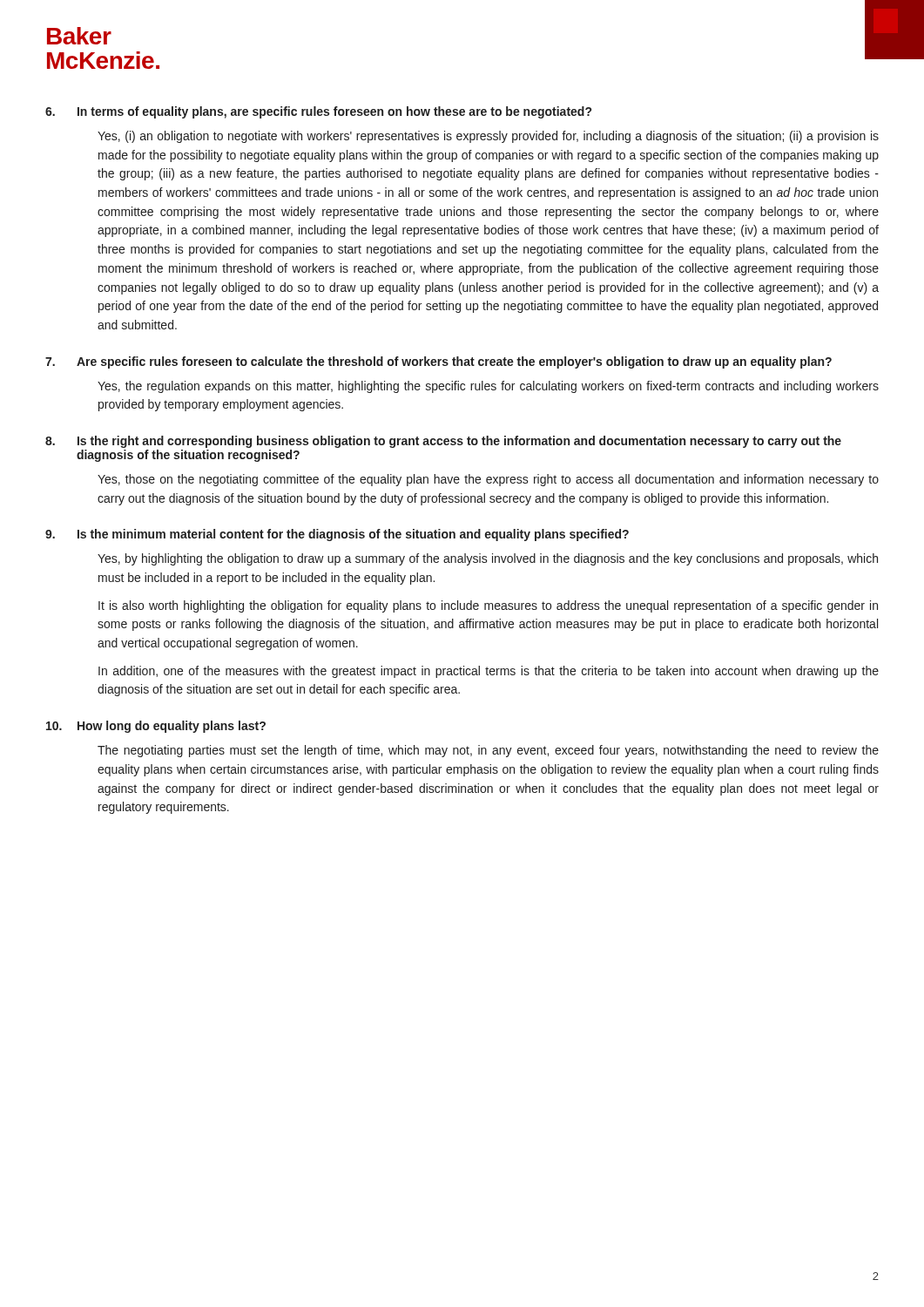The image size is (924, 1307).
Task: Select the list item that says "8. Is the right and corresponding"
Action: [462, 448]
